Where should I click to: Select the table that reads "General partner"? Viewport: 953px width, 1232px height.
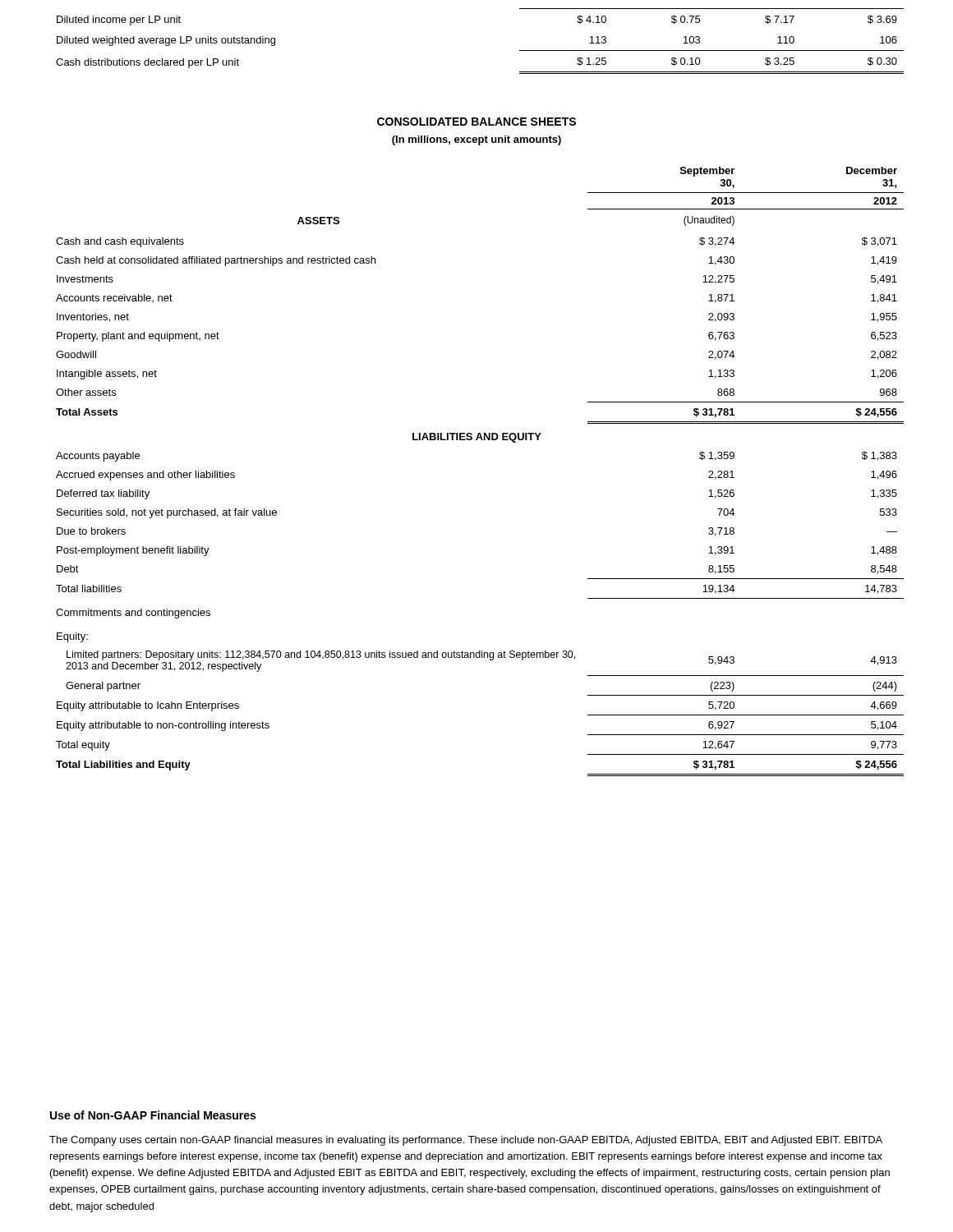point(476,468)
